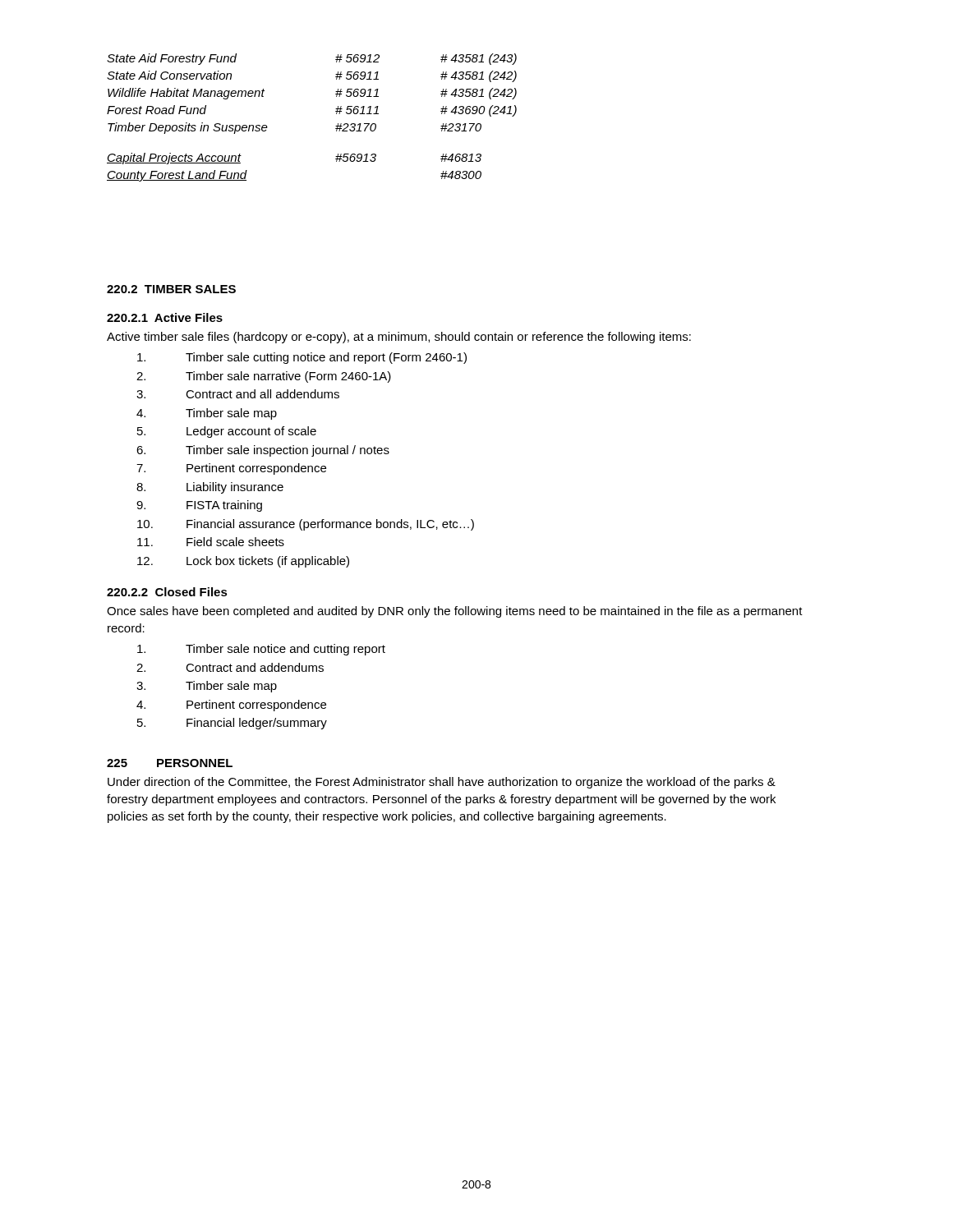Click the passage that begins "Under direction of the"
953x1232 pixels.
coord(441,798)
